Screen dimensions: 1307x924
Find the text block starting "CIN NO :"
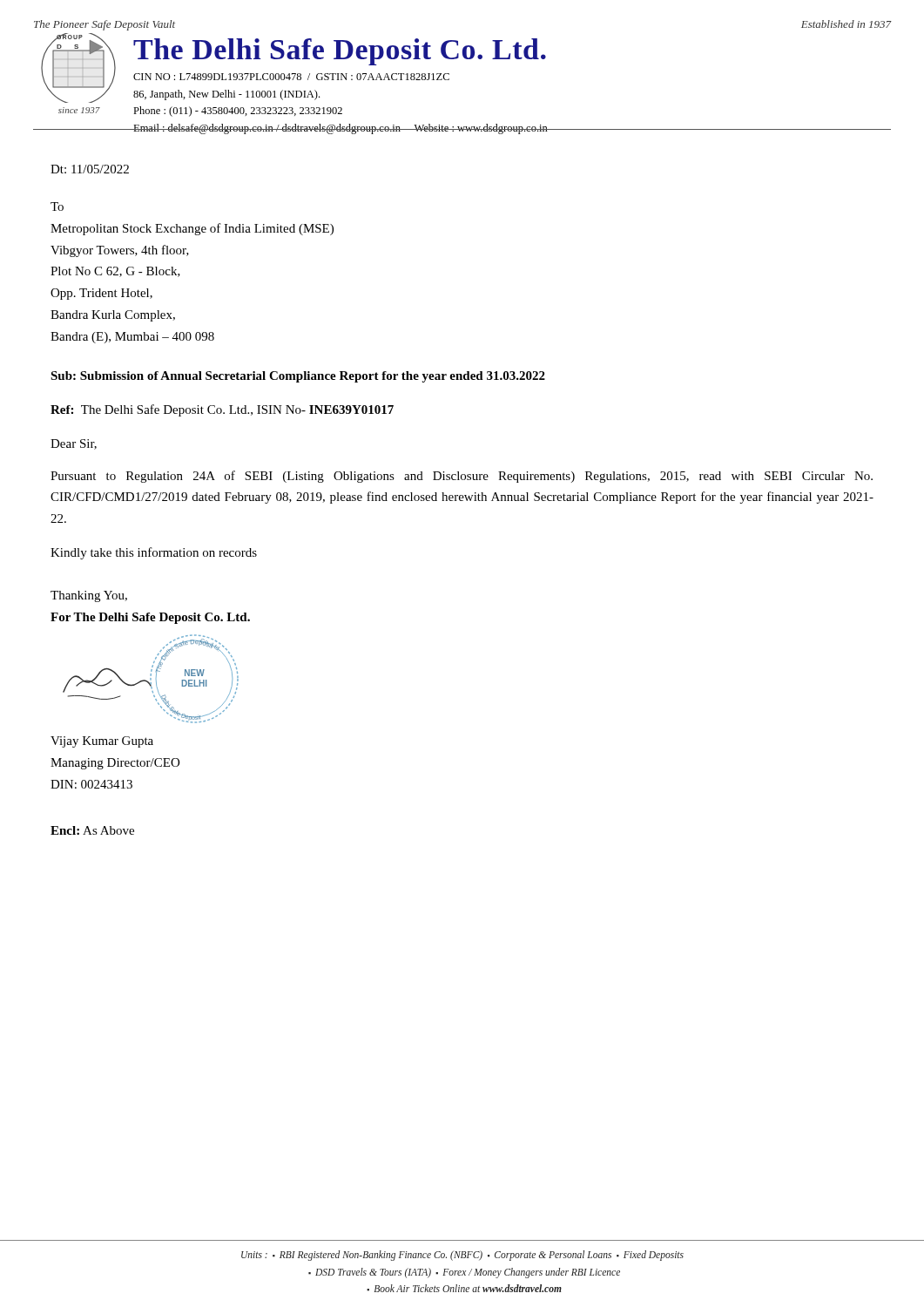point(340,102)
